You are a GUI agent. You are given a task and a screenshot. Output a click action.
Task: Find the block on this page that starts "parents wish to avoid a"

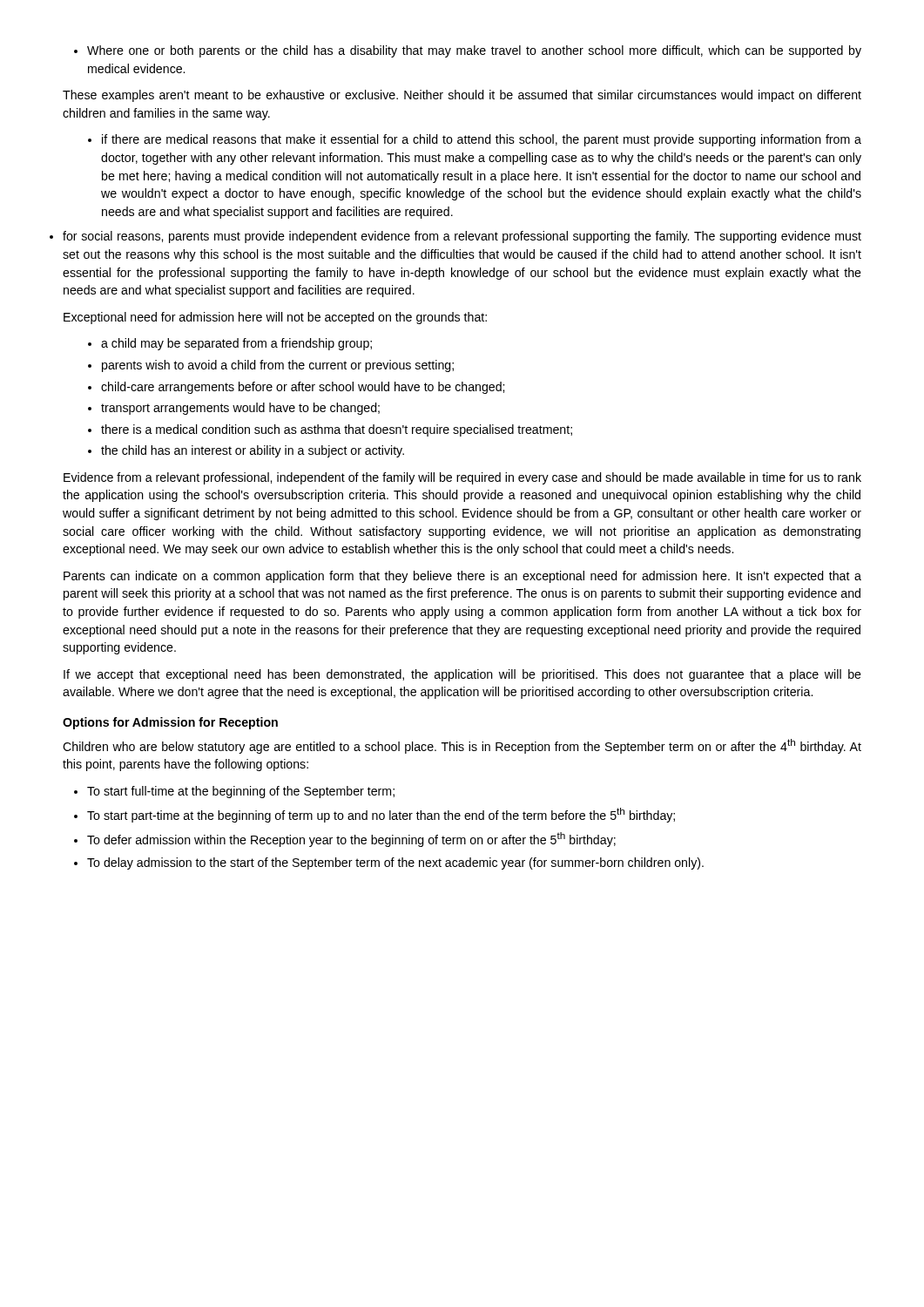pyautogui.click(x=278, y=365)
